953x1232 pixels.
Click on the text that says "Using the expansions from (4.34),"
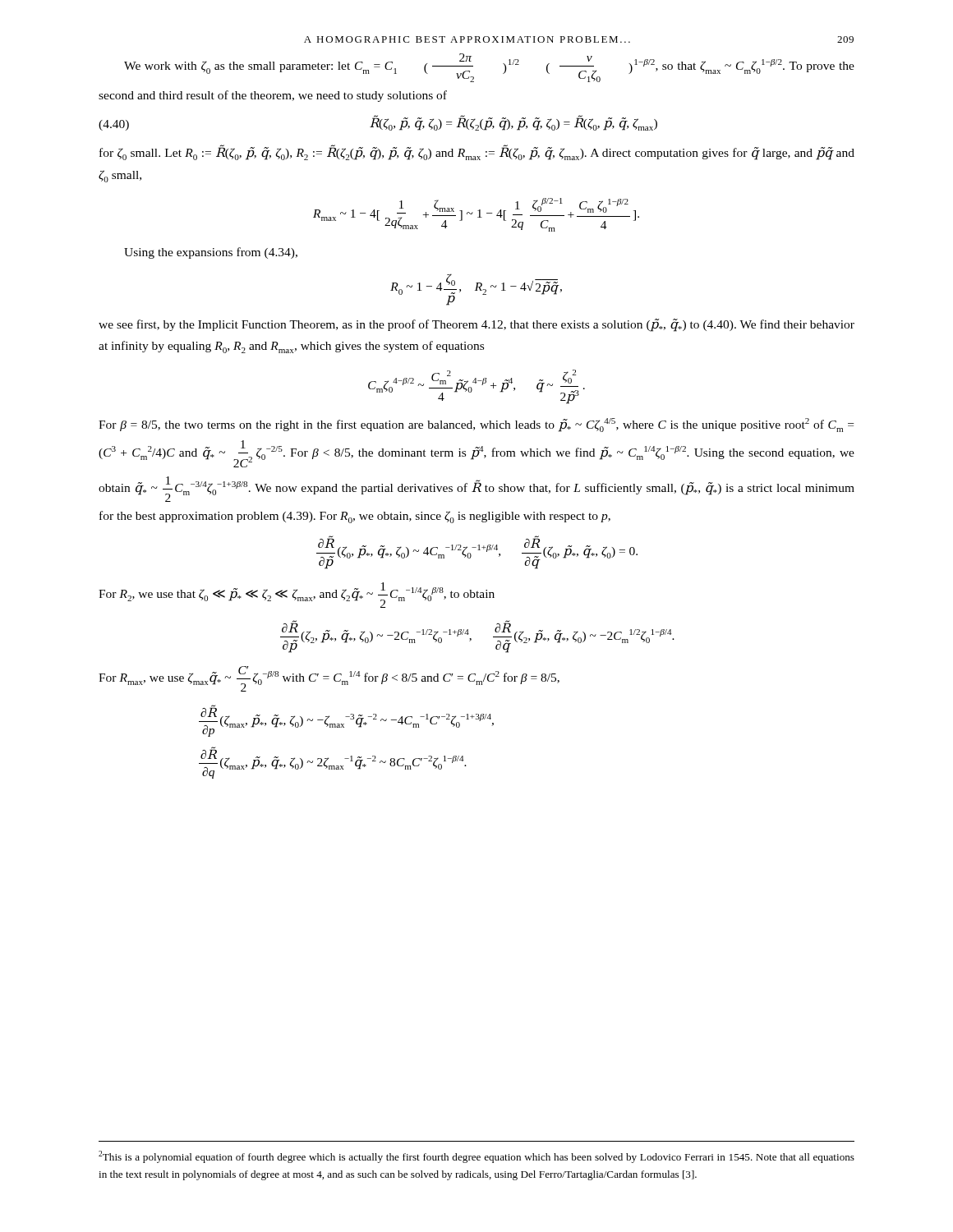pyautogui.click(x=211, y=253)
